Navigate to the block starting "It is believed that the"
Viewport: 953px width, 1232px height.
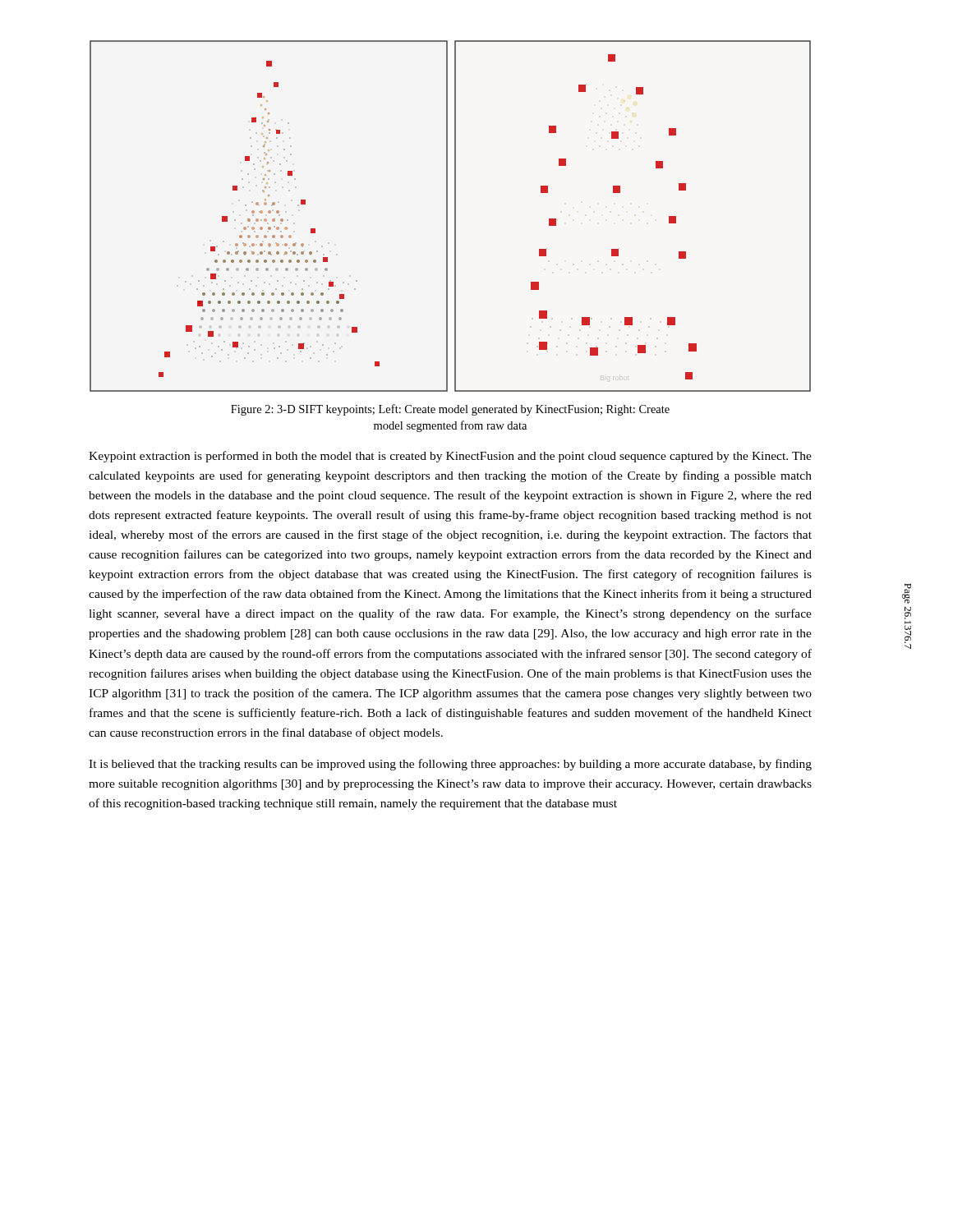(450, 783)
